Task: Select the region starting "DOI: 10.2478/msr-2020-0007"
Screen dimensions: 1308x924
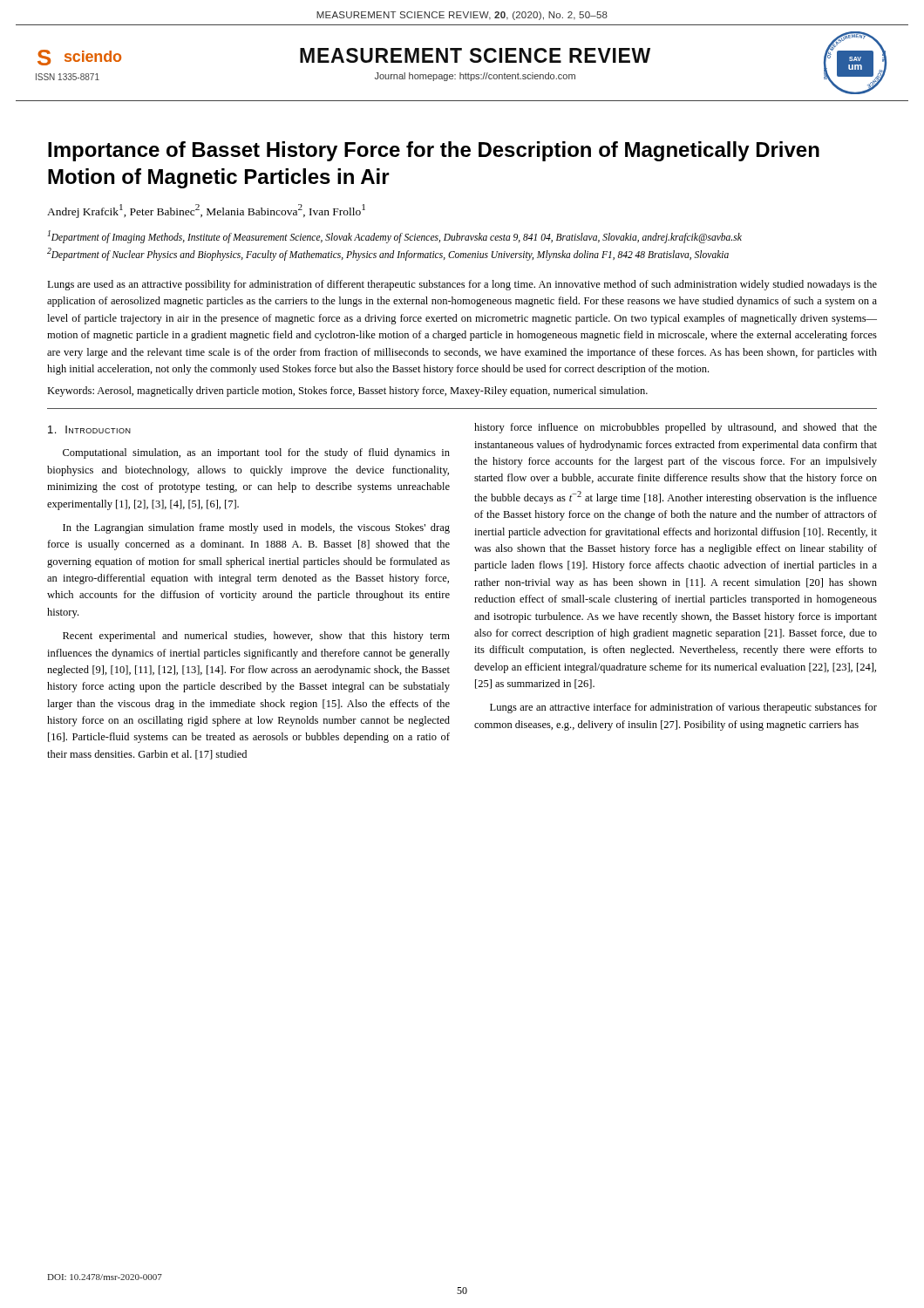Action: coord(105,1277)
